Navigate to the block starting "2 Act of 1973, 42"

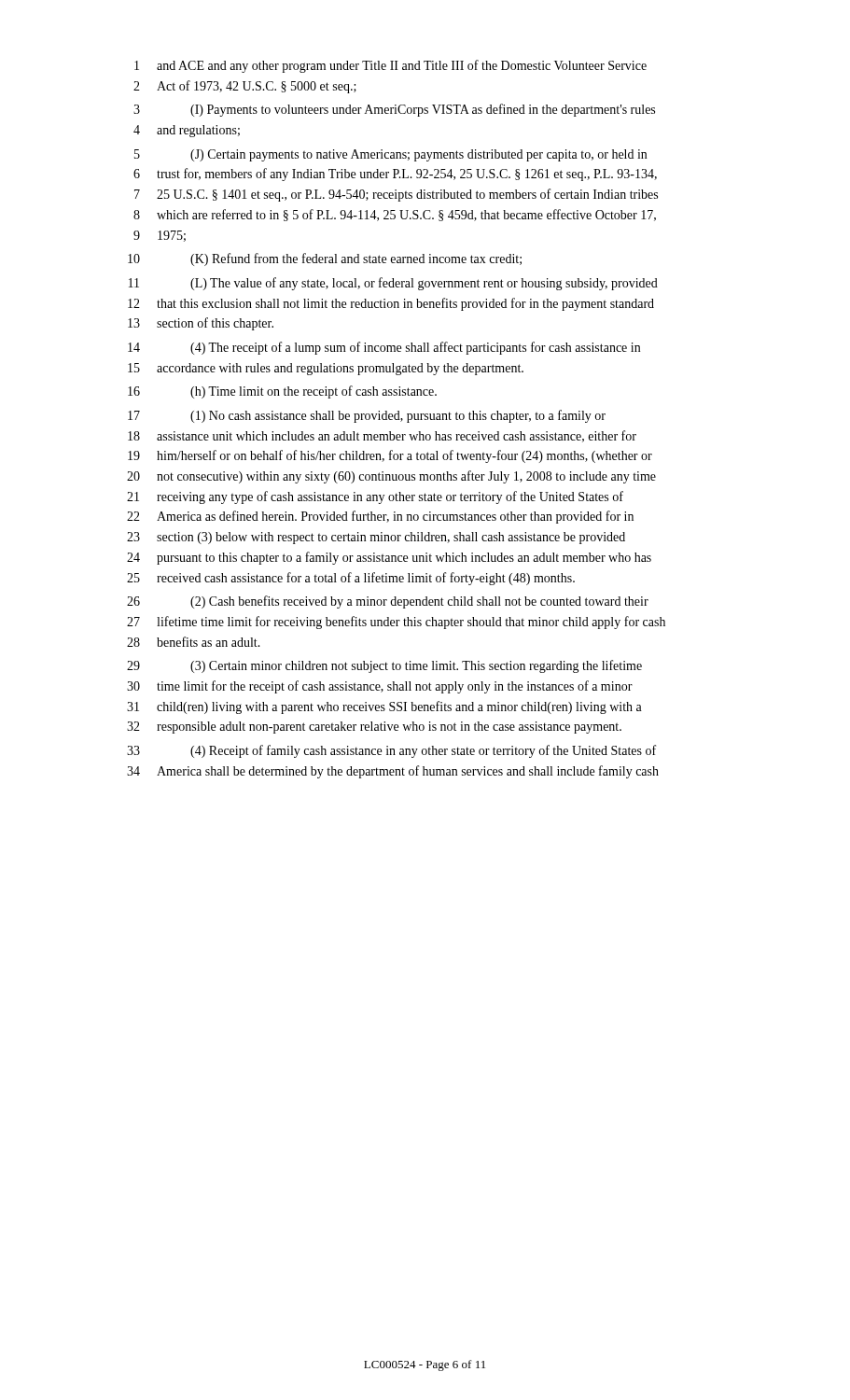point(245,87)
